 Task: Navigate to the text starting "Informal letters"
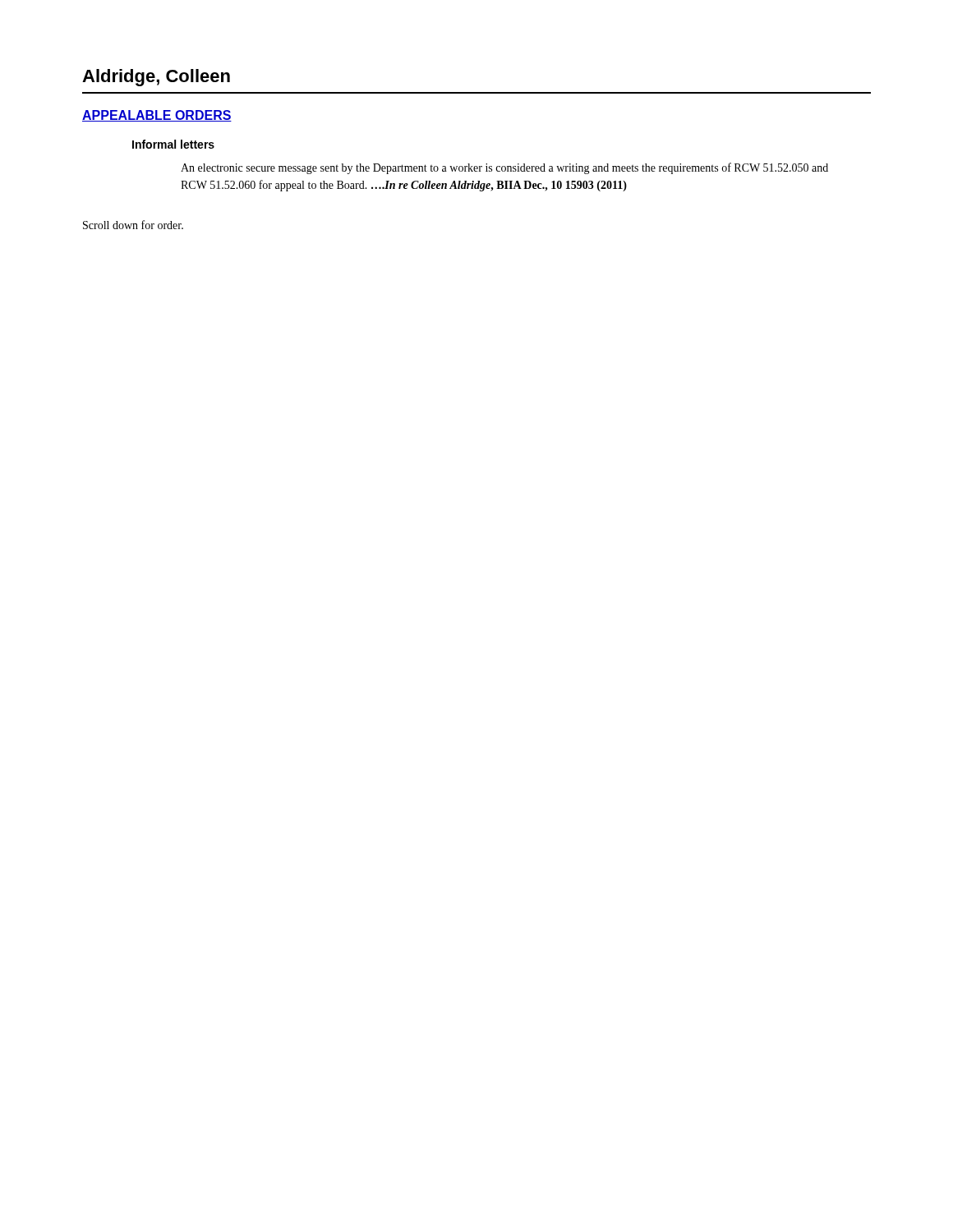(173, 145)
